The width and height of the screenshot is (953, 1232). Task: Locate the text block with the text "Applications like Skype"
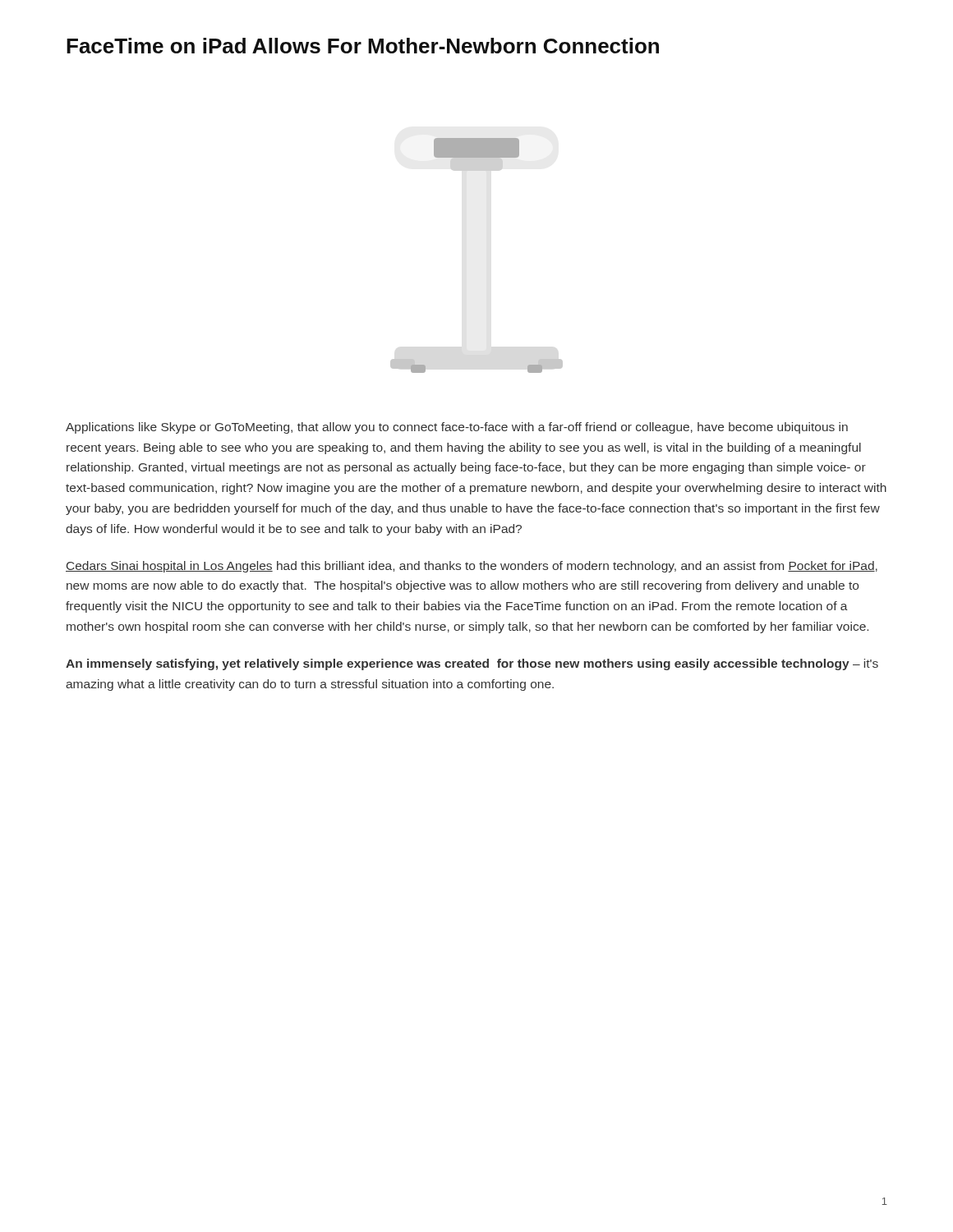476,477
